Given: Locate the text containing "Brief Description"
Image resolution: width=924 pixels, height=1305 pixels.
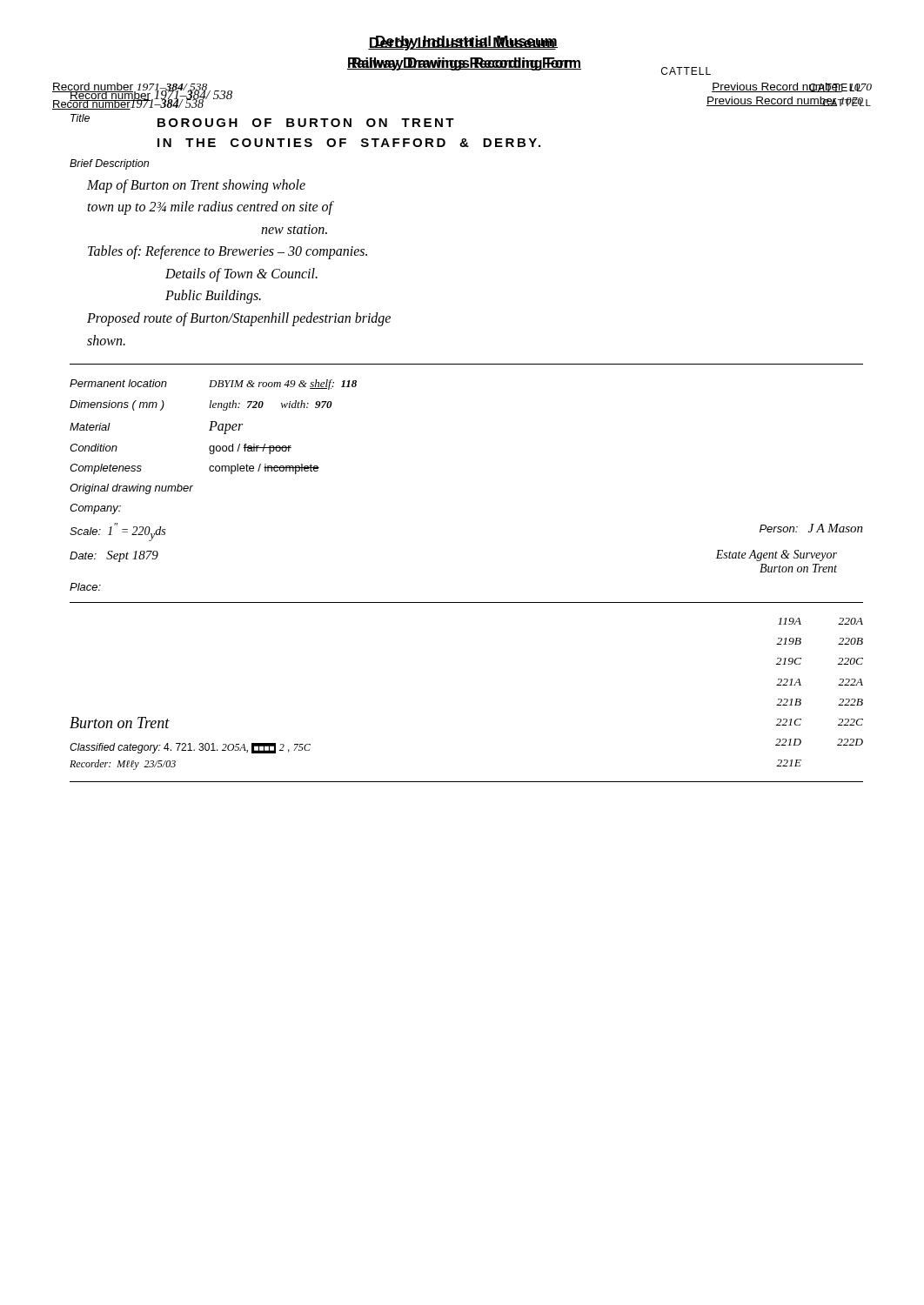Looking at the screenshot, I should [x=109, y=163].
